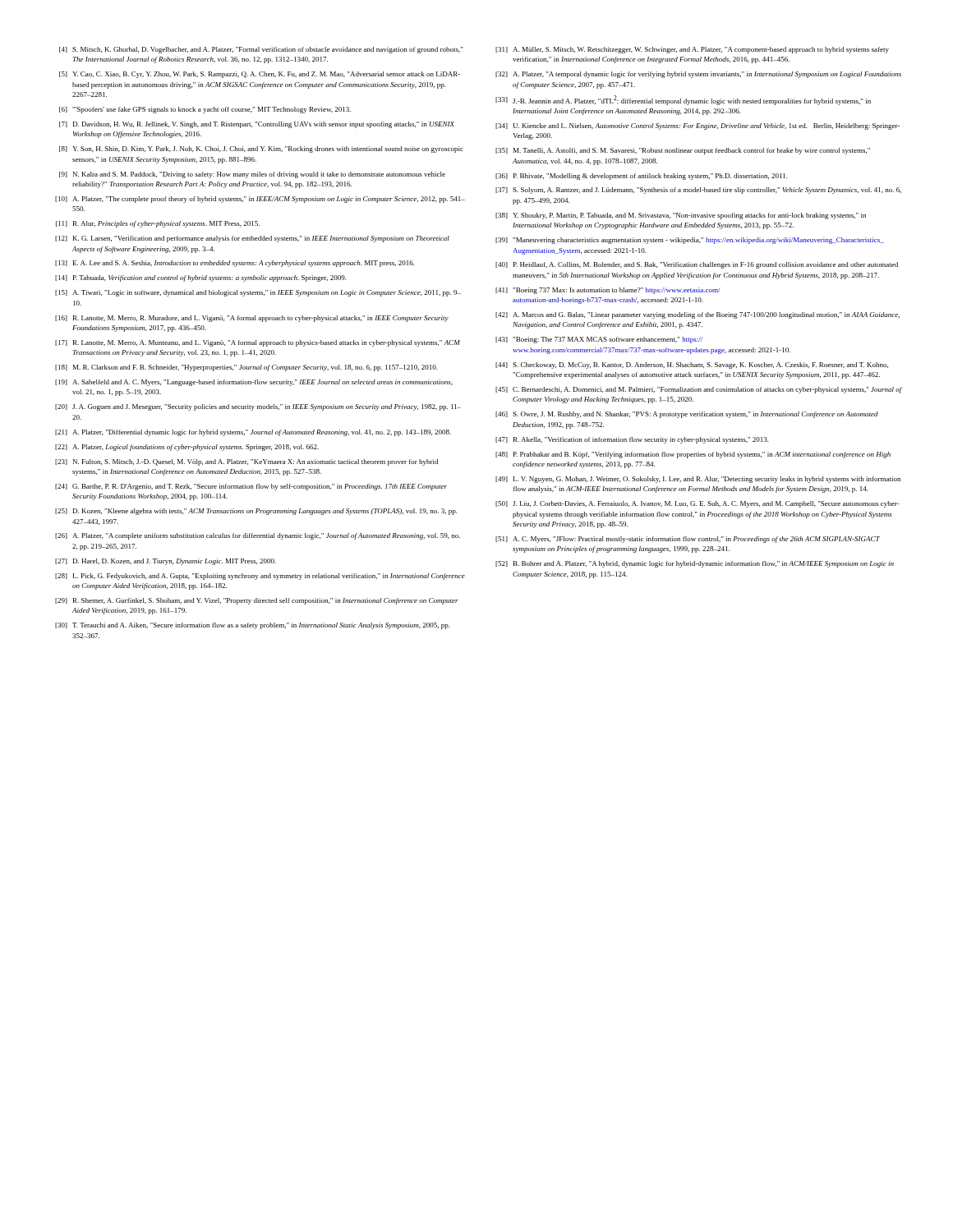Locate the block of text that opens with "[18] M. R. Clarkson and F. B."
953x1232 pixels.
click(x=256, y=367)
